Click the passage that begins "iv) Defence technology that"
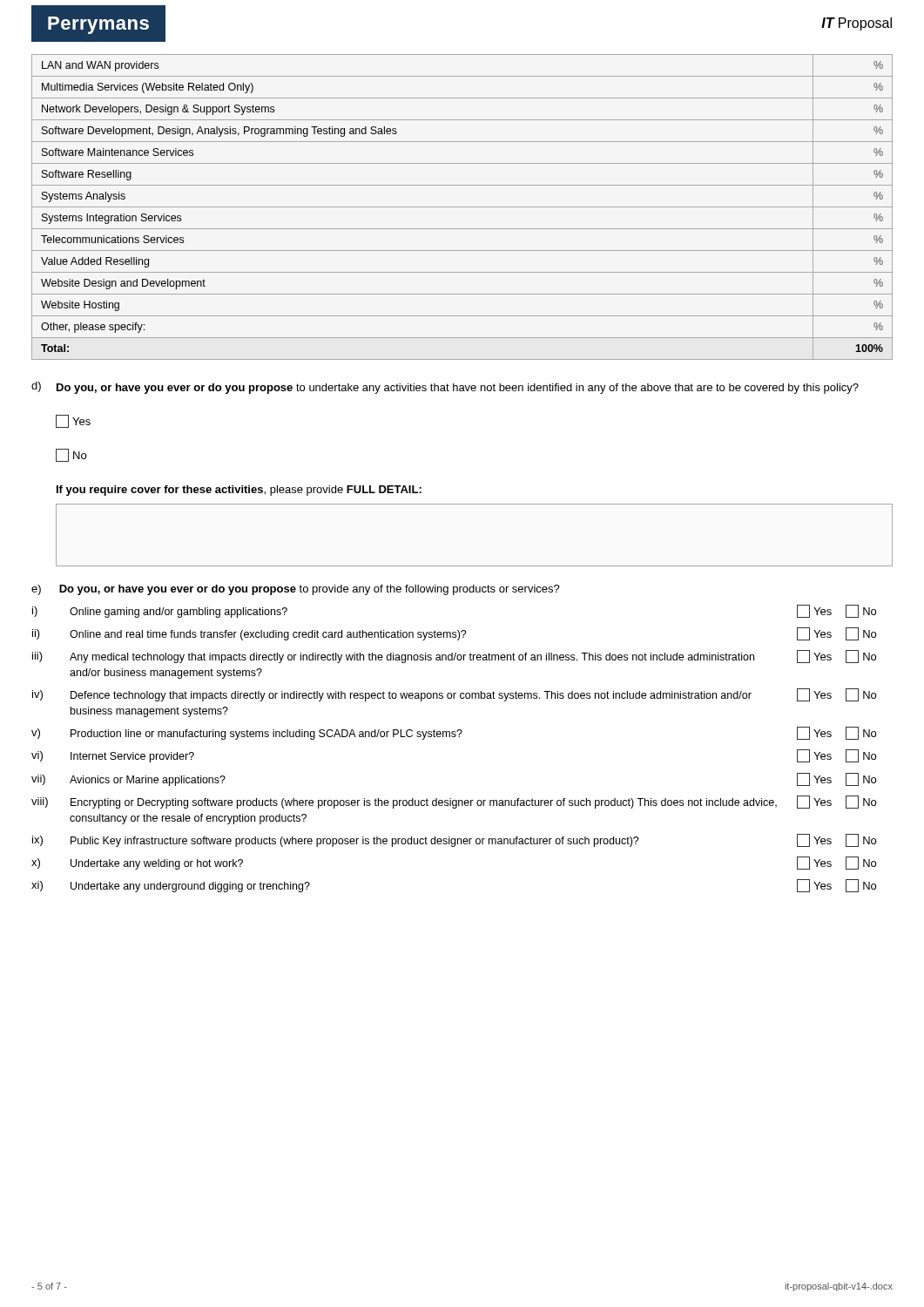The height and width of the screenshot is (1307, 924). pyautogui.click(x=462, y=703)
